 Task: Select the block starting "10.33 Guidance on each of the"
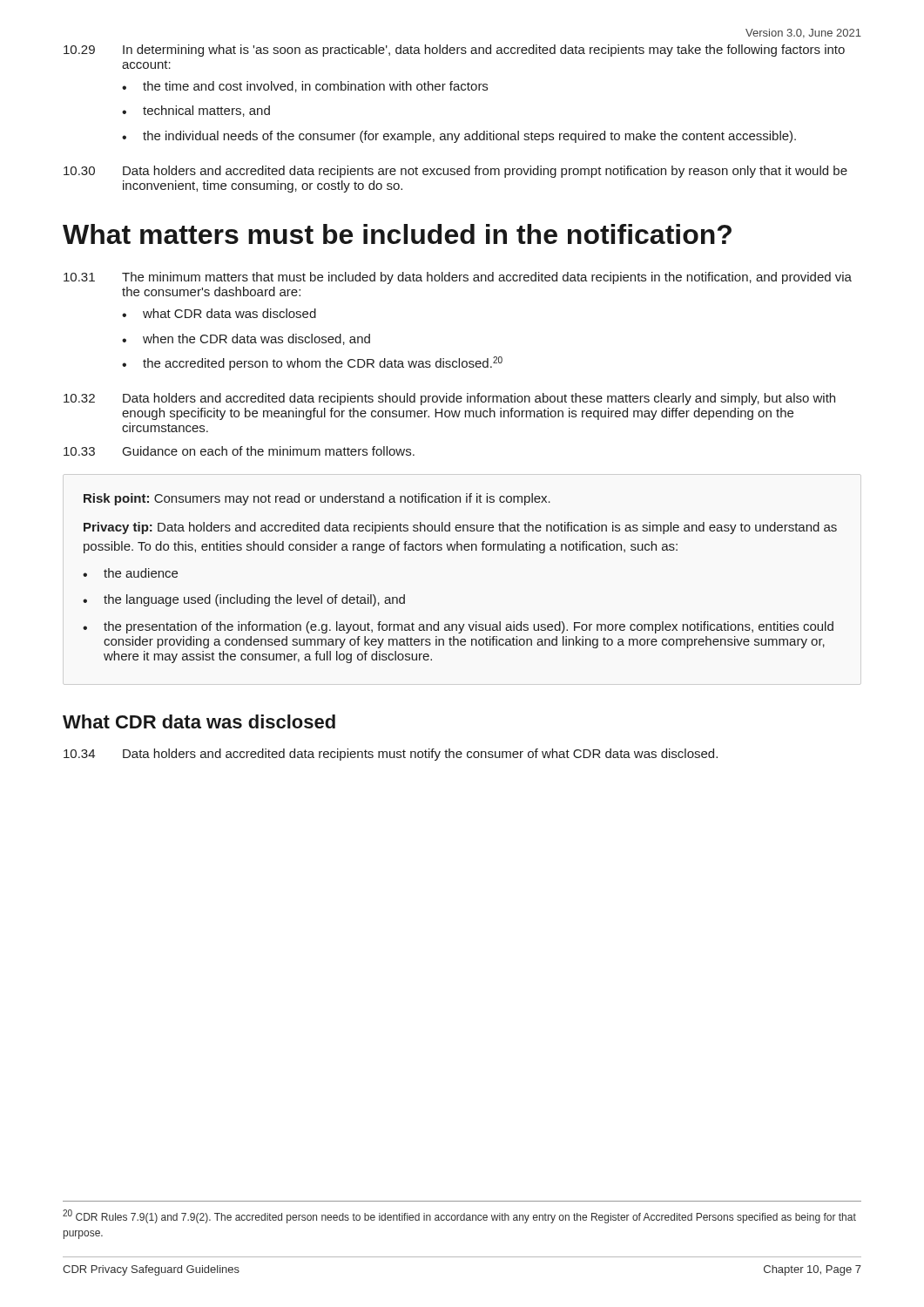[239, 451]
